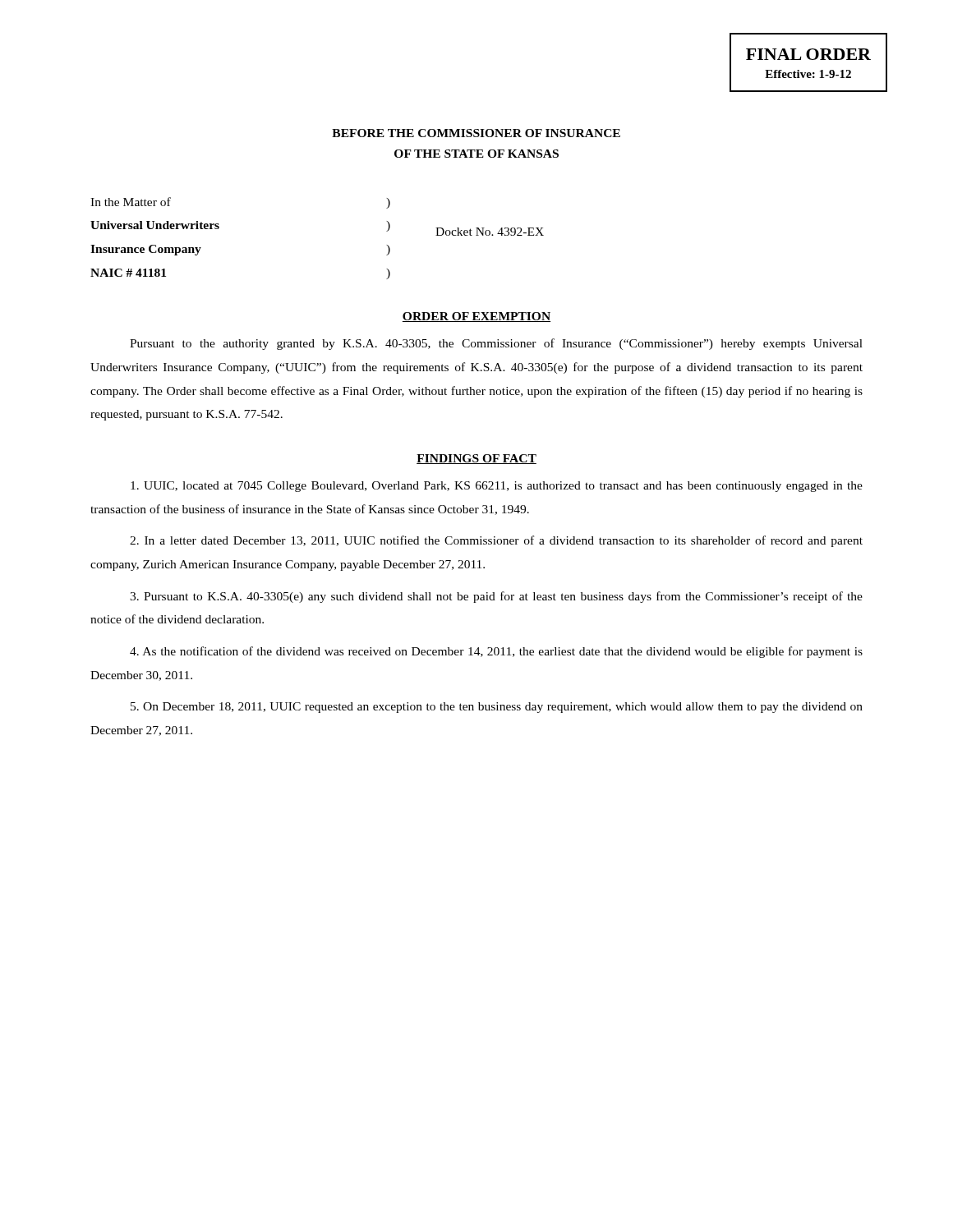Locate the block of text that opens with "UUIC, located at 7045 College Boulevard, Overland"

[476, 497]
